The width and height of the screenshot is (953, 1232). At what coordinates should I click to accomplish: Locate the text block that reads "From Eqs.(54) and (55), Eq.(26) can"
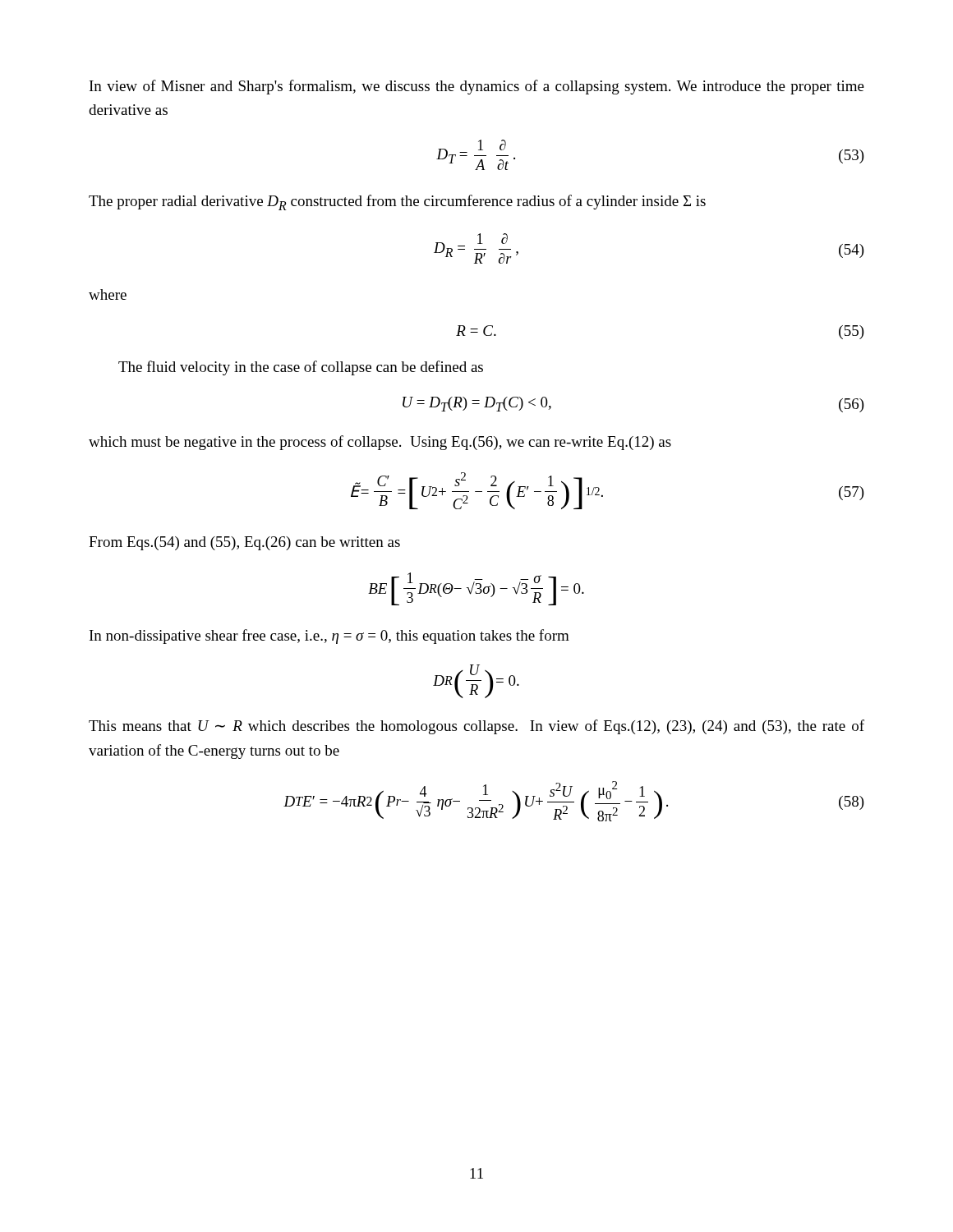coord(245,542)
